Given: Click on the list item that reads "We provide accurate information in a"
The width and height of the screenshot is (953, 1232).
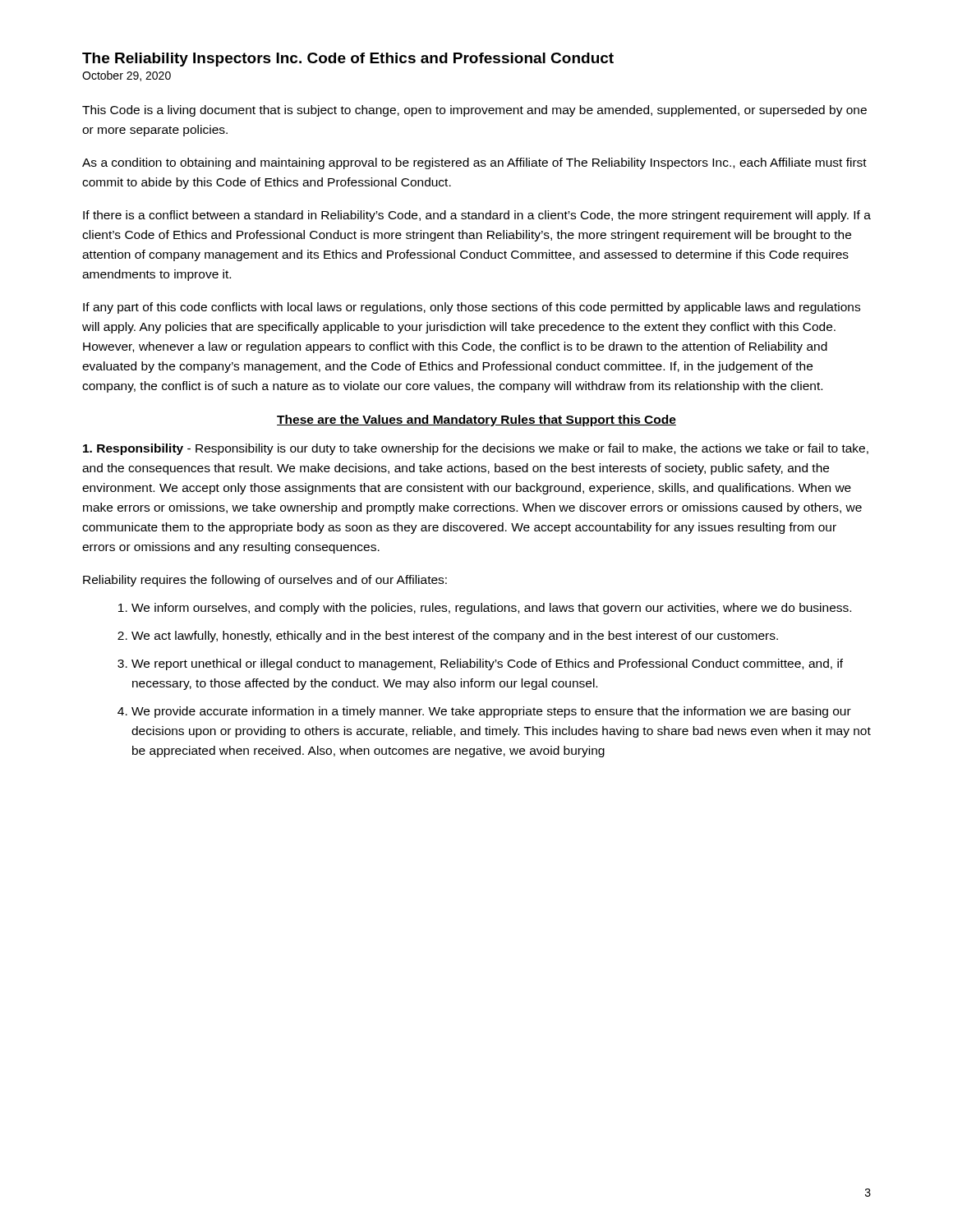Looking at the screenshot, I should 501,731.
